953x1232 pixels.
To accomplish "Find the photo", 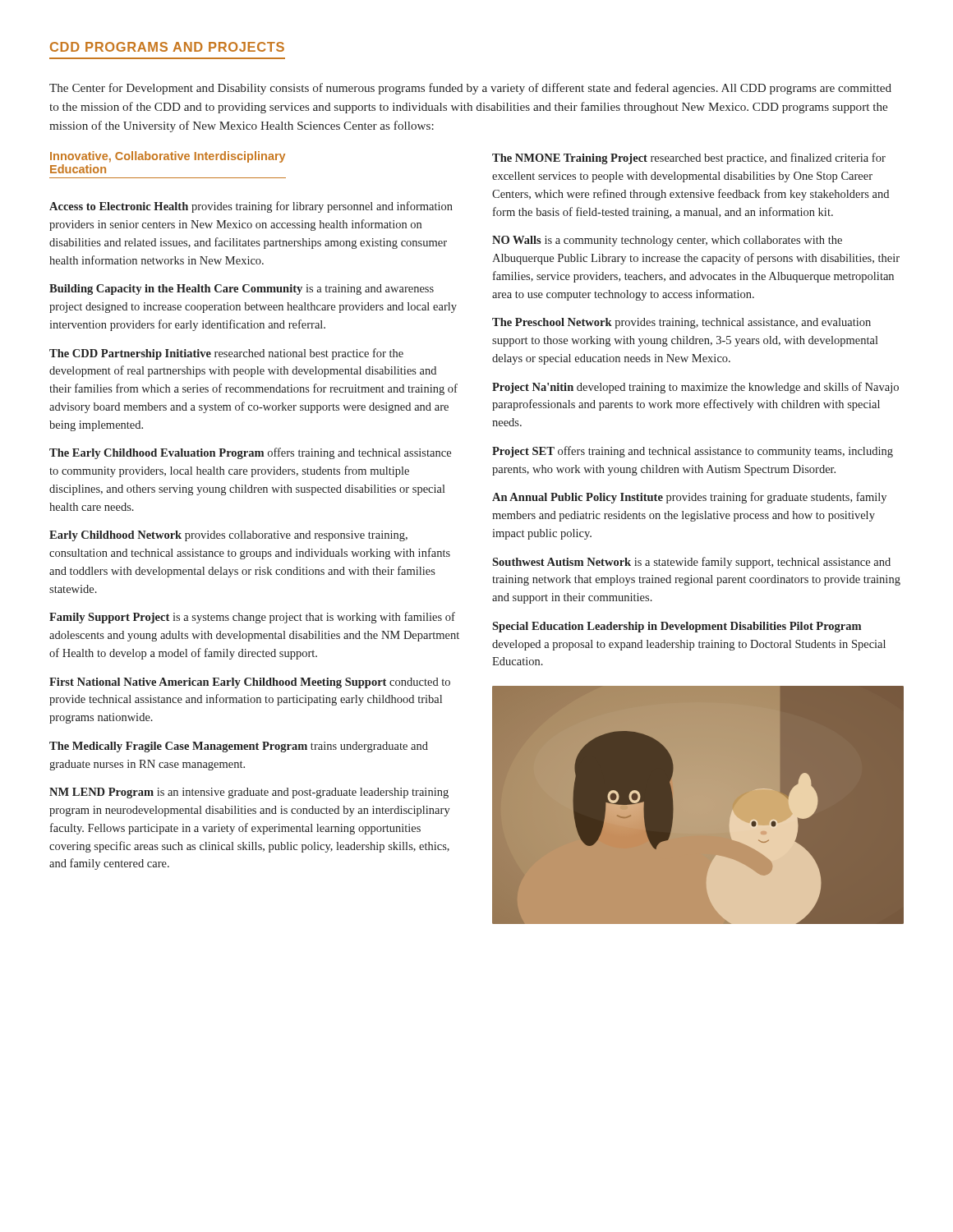I will point(698,805).
